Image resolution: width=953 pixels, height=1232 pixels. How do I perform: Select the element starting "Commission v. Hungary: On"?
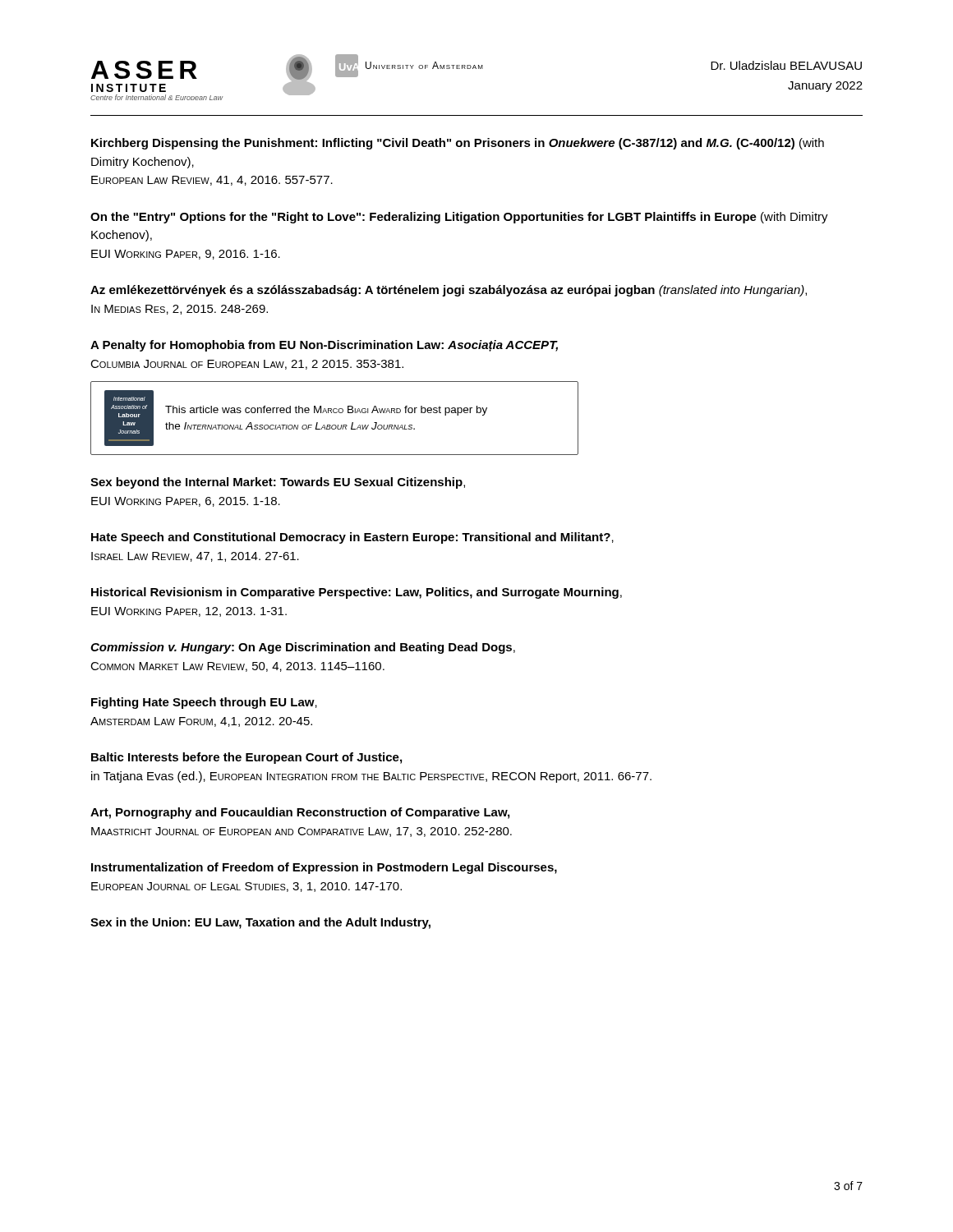tap(303, 656)
